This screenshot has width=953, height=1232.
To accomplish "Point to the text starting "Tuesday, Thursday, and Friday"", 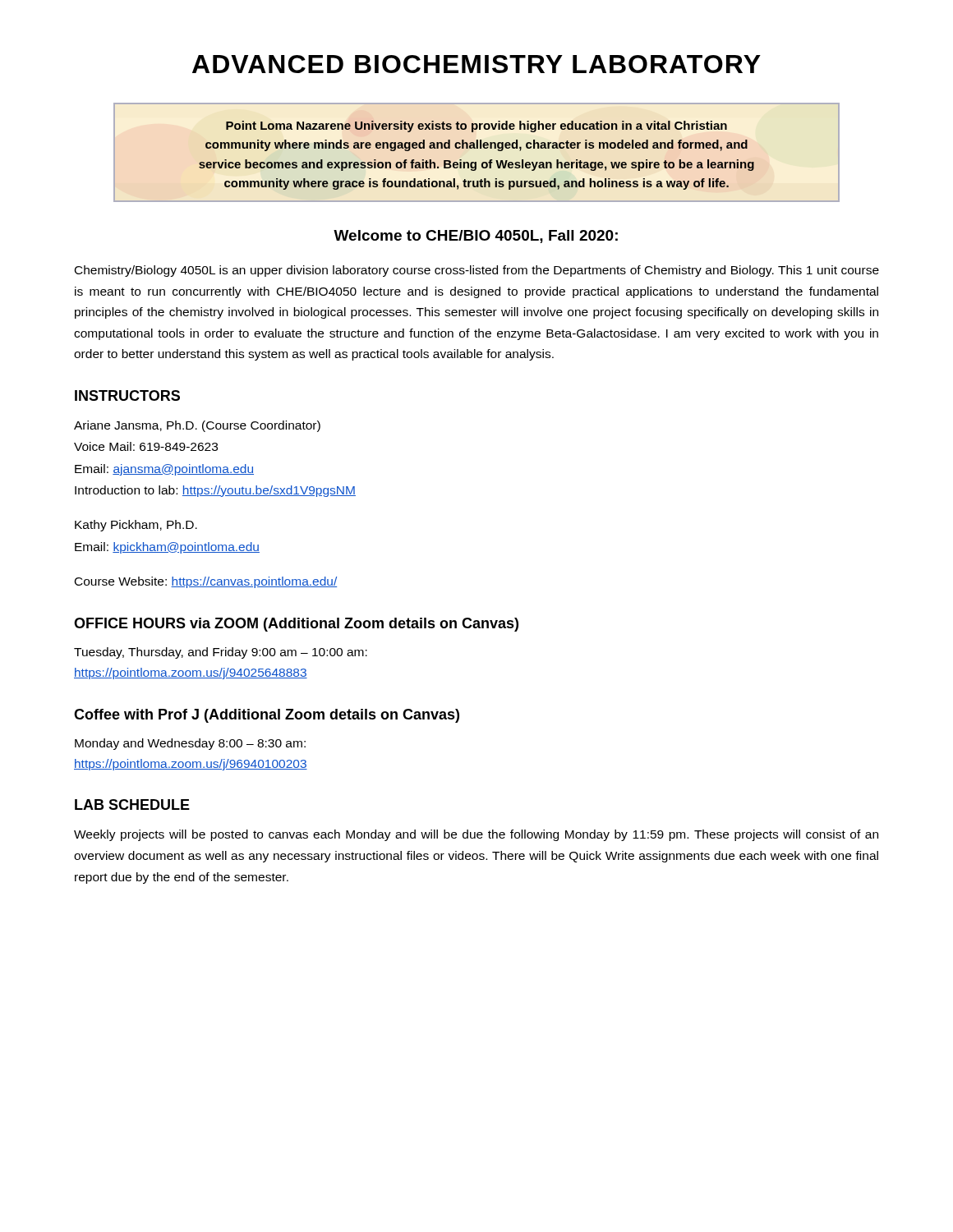I will pos(221,662).
